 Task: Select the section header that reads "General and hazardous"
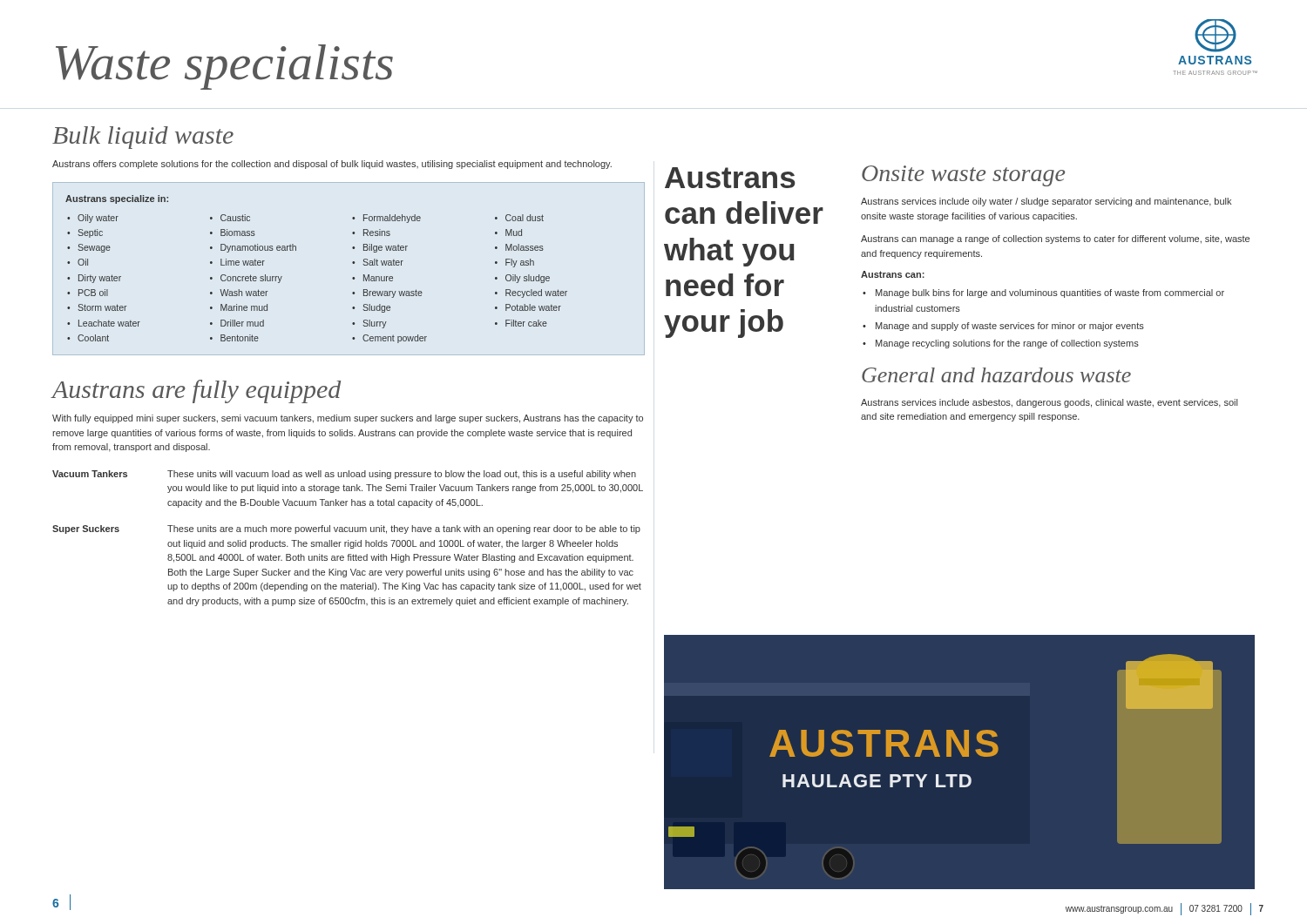[x=996, y=375]
